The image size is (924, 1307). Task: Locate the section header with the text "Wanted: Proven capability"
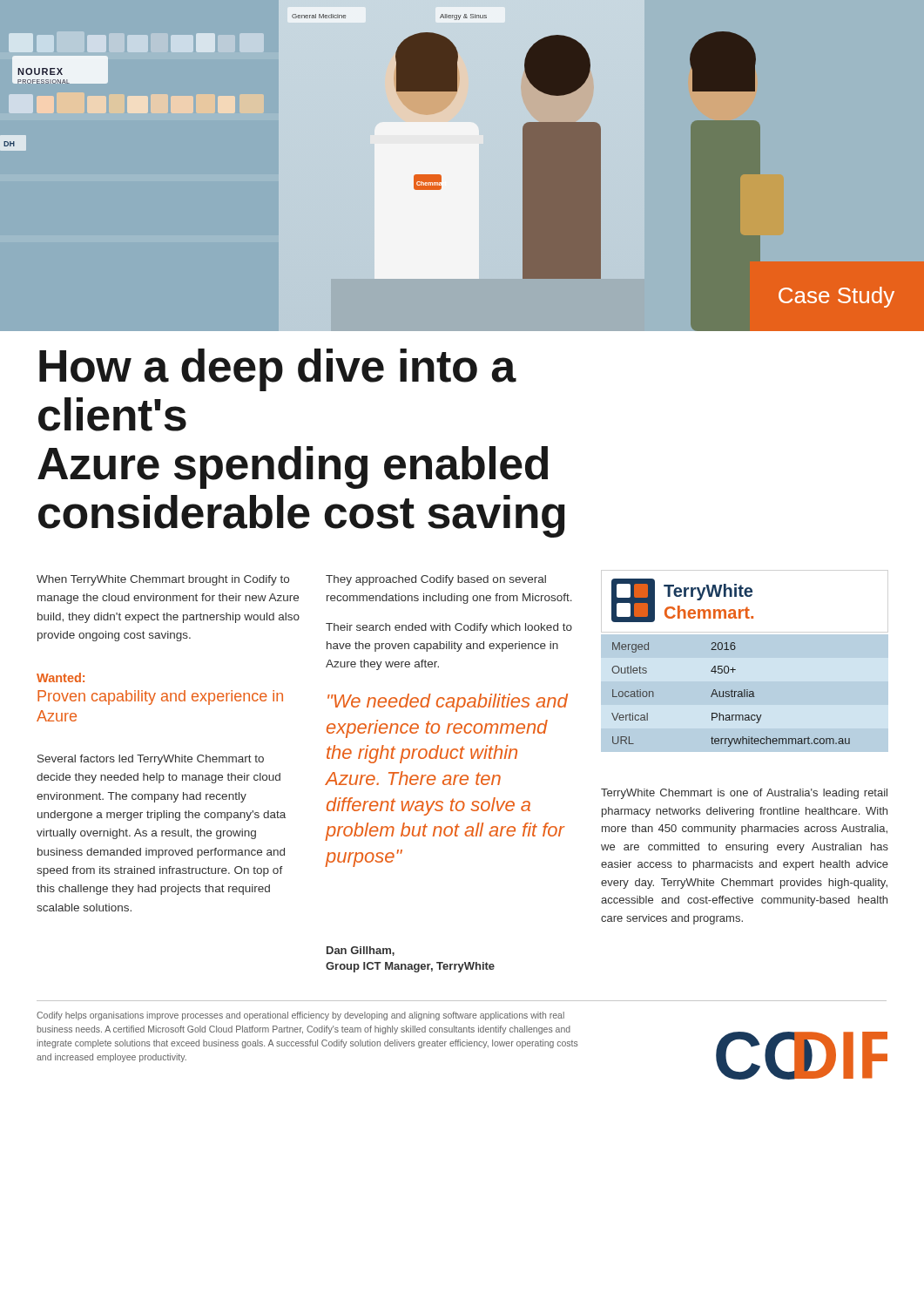pos(169,698)
